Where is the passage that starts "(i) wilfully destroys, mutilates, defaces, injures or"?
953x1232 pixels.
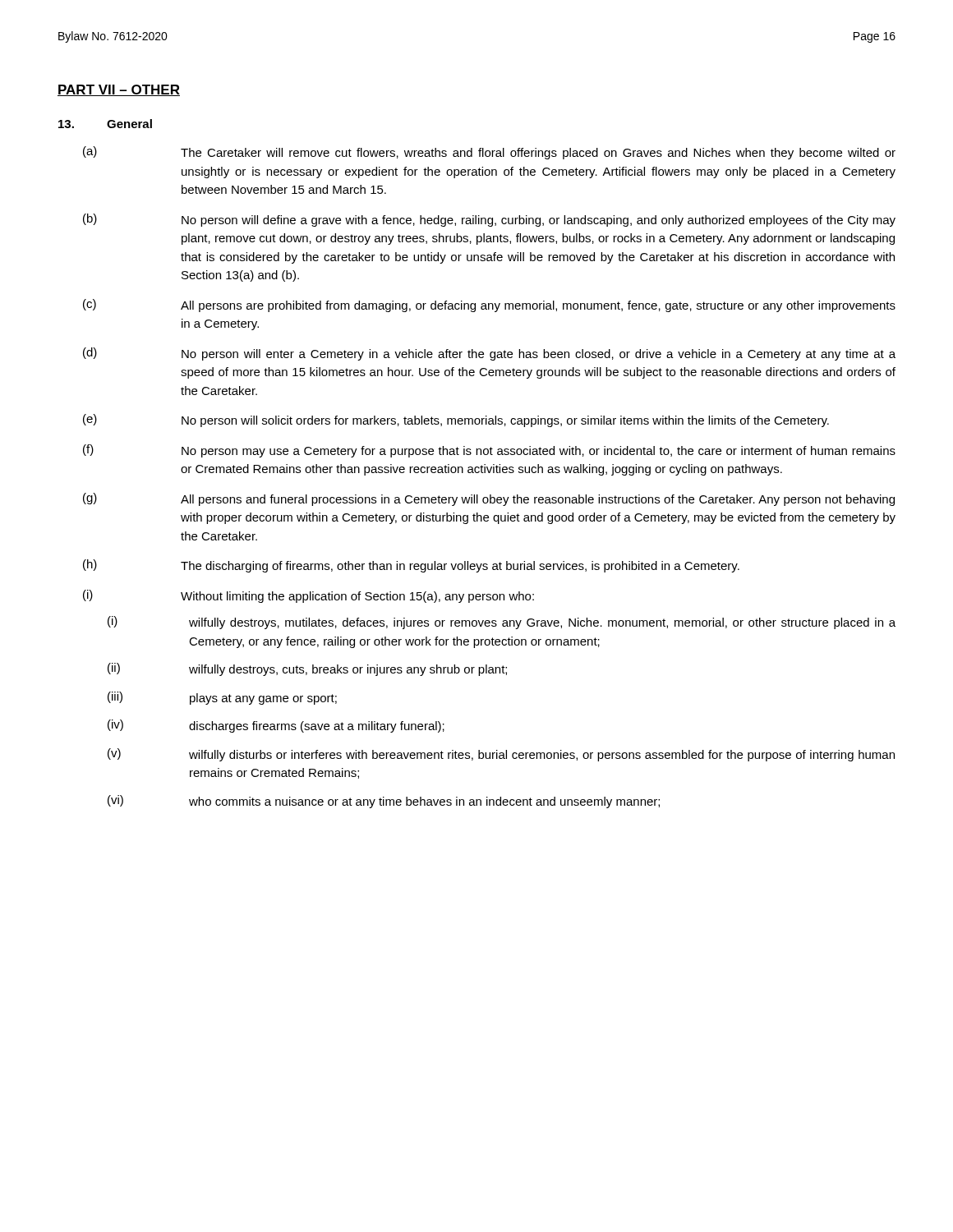pos(476,632)
